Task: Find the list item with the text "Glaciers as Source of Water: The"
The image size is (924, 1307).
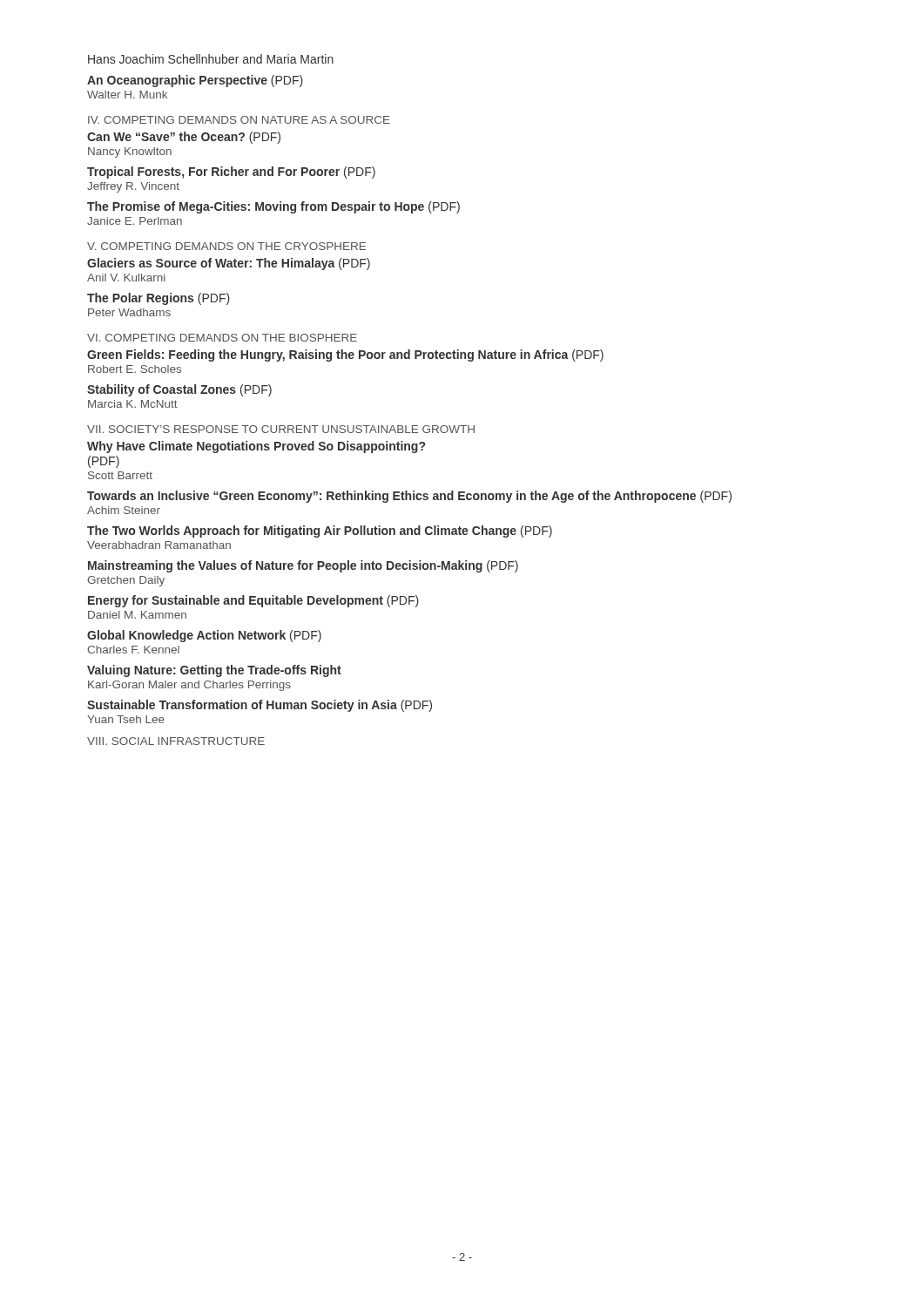Action: coord(229,264)
